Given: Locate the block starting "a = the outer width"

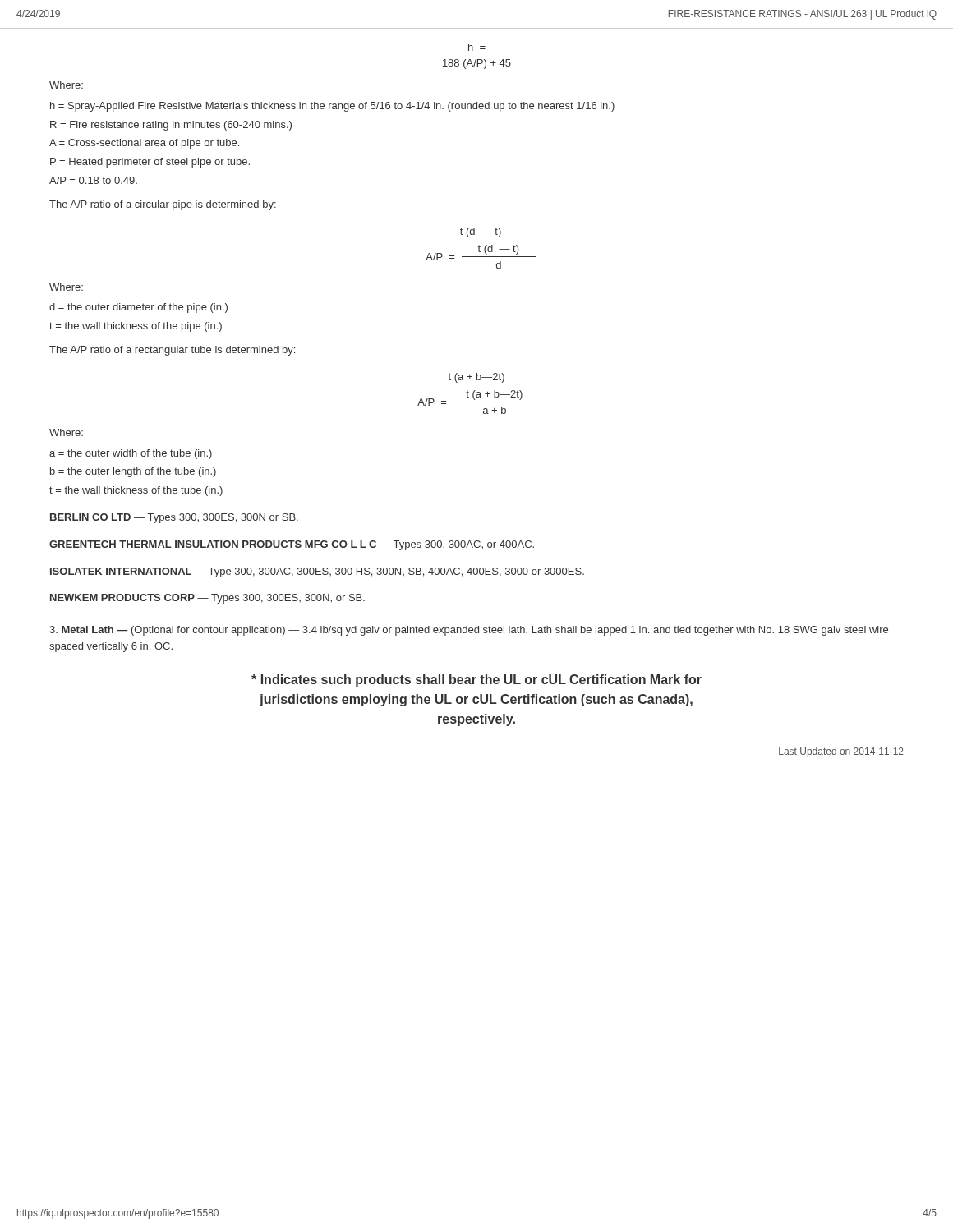Looking at the screenshot, I should [x=131, y=453].
